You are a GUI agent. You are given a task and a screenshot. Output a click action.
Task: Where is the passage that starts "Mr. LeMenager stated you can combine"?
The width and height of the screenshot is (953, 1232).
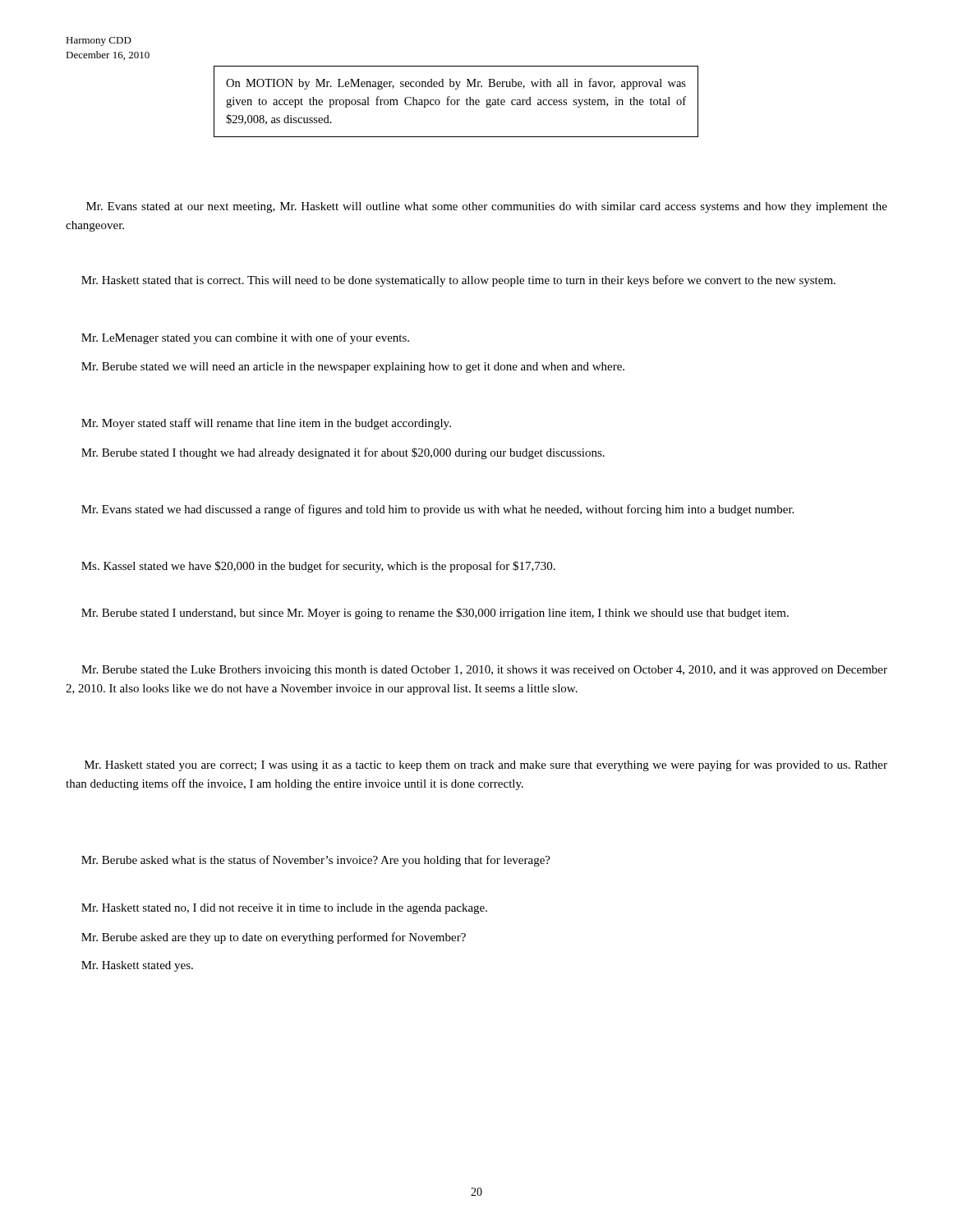point(238,338)
